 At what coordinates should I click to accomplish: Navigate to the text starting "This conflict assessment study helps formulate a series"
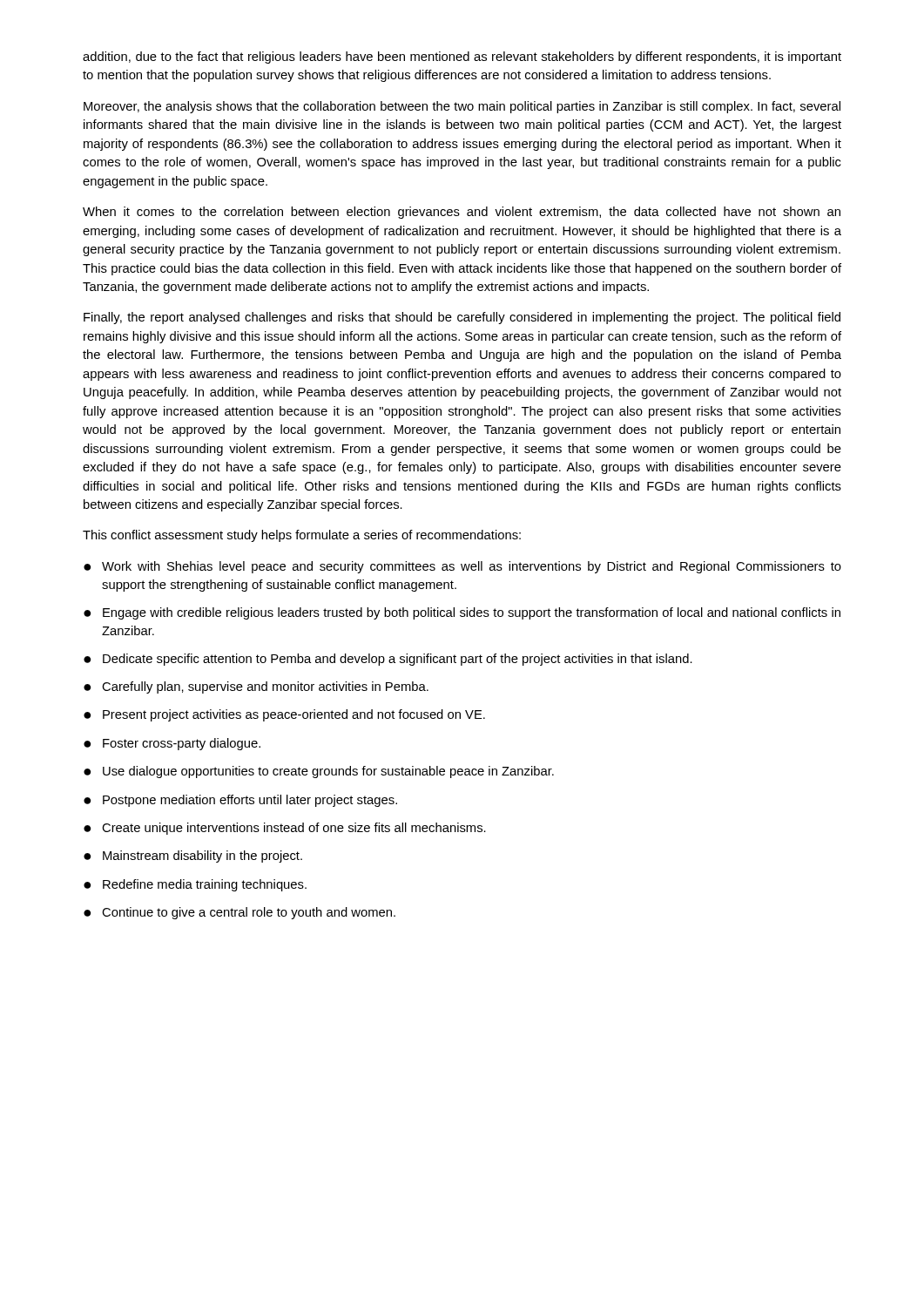coord(302,535)
